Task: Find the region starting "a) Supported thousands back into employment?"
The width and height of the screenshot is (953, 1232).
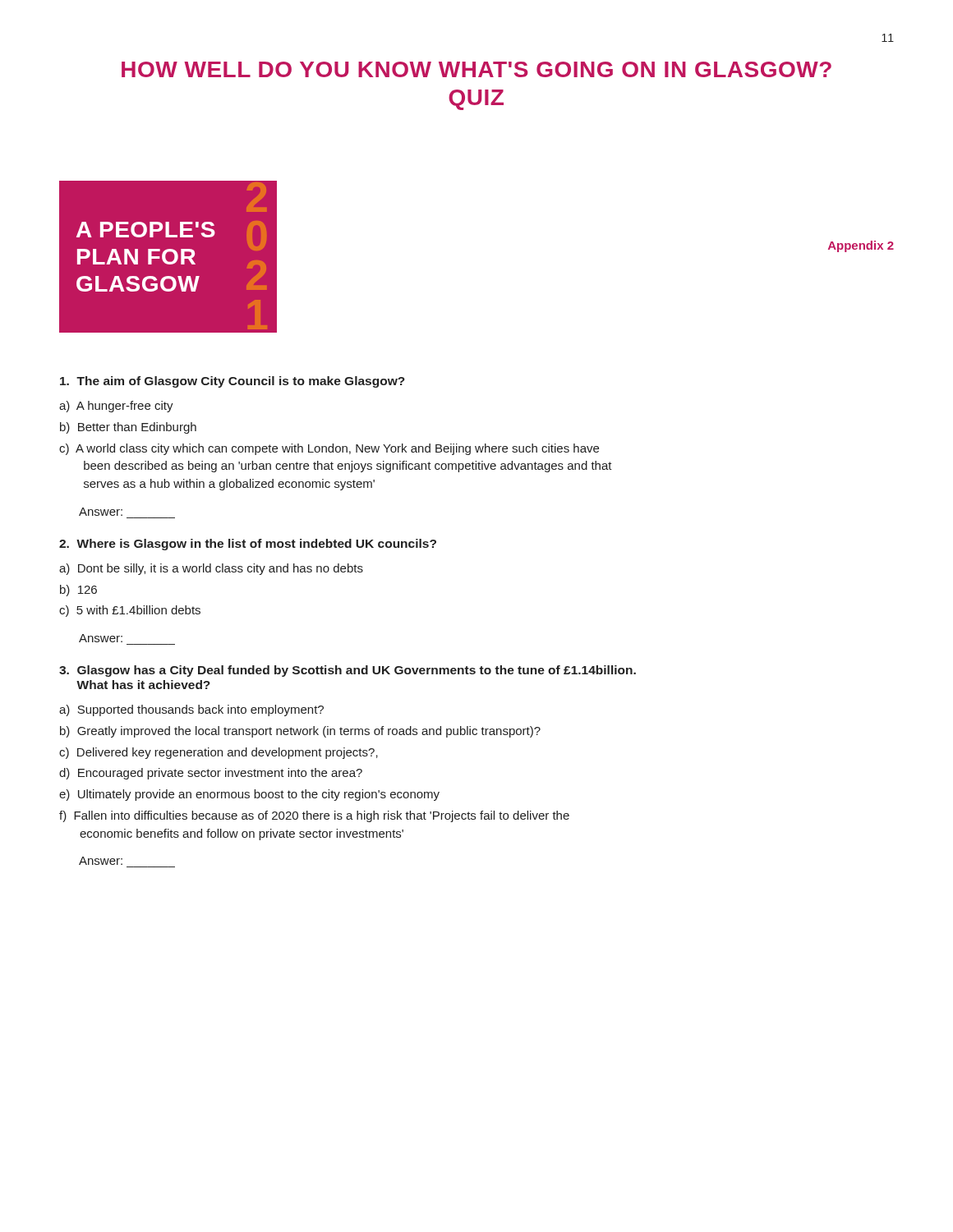Action: coord(192,709)
